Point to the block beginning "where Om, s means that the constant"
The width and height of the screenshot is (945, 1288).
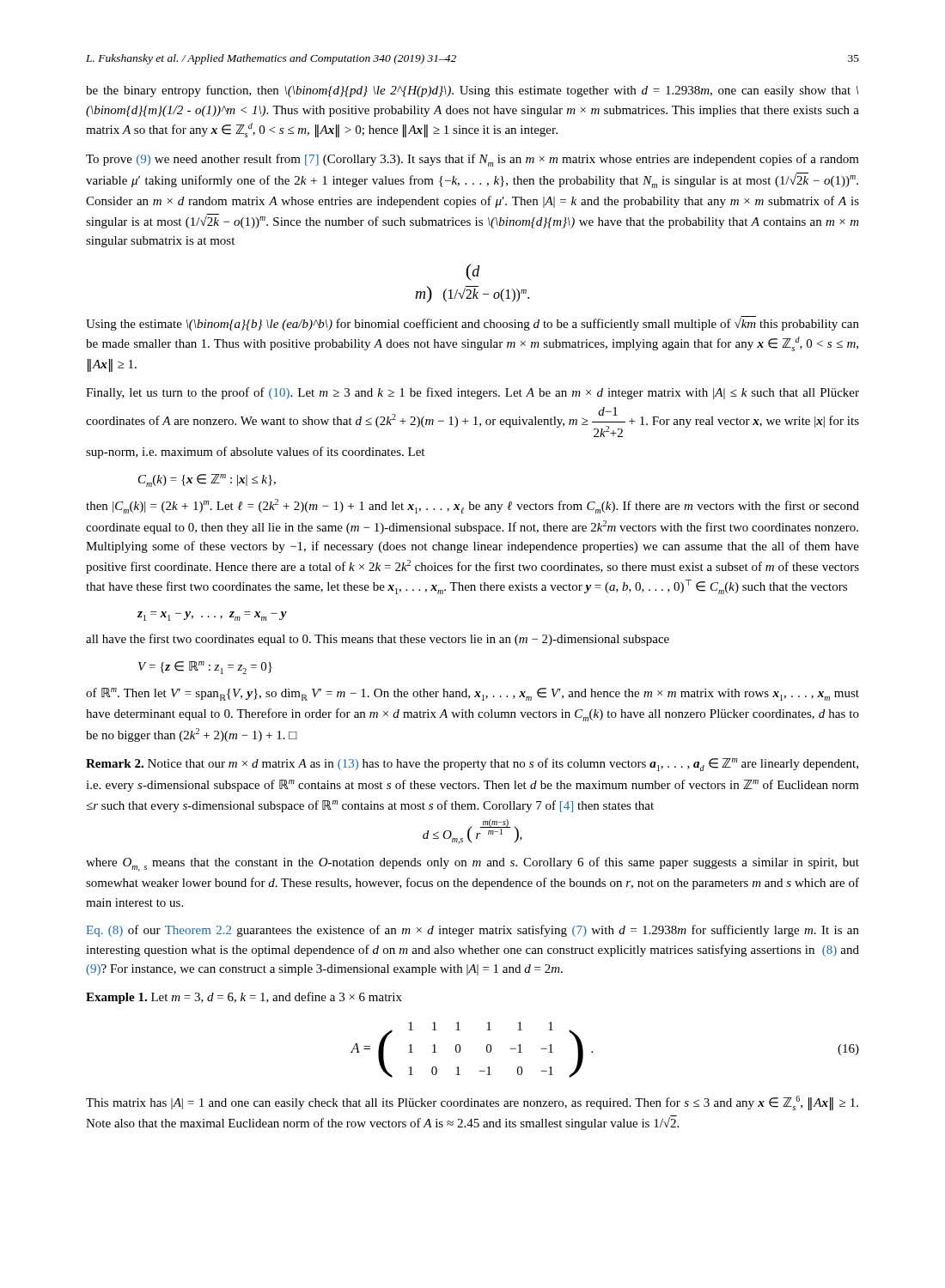tap(472, 864)
